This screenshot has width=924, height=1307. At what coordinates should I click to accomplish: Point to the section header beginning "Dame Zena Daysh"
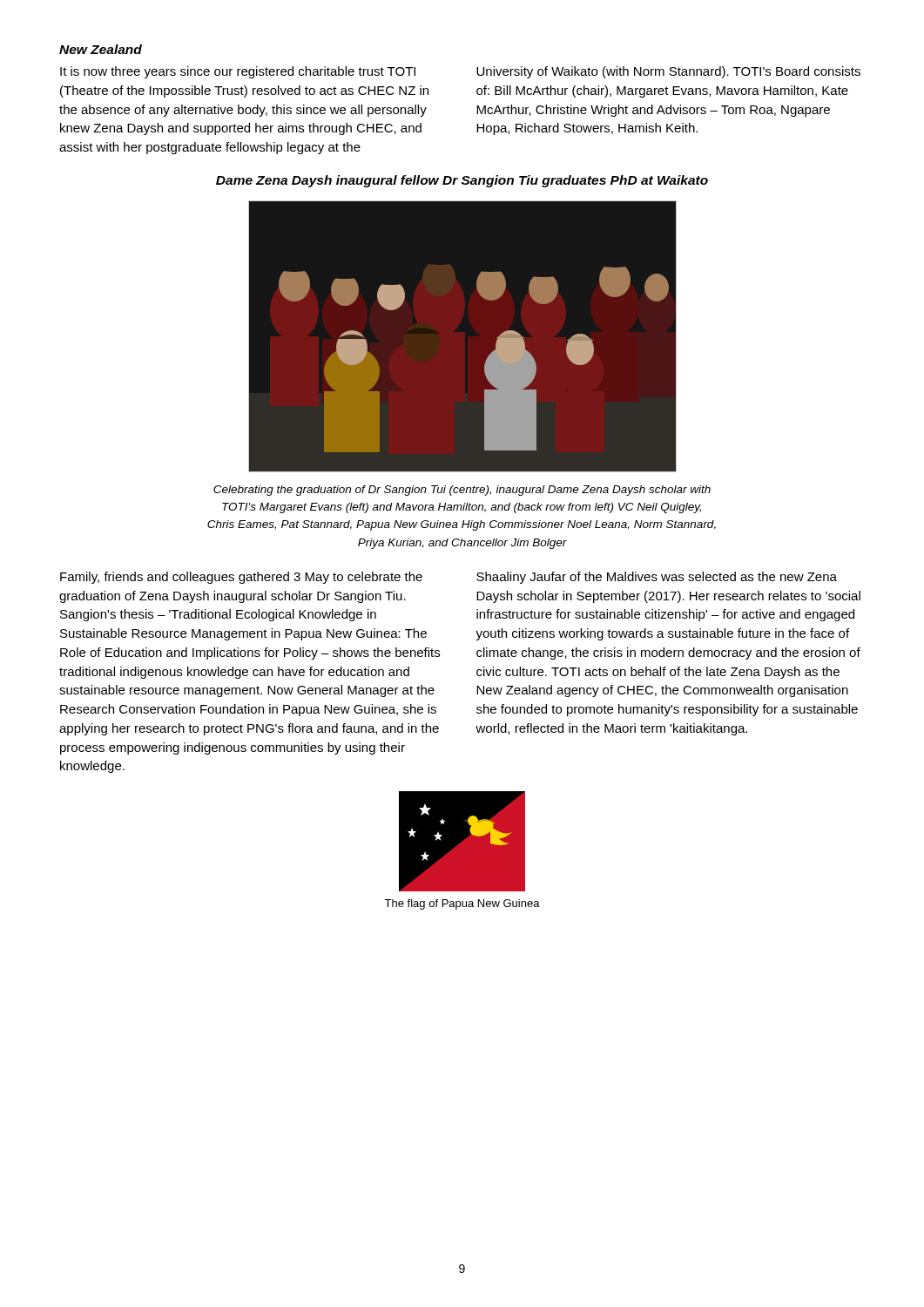462,180
